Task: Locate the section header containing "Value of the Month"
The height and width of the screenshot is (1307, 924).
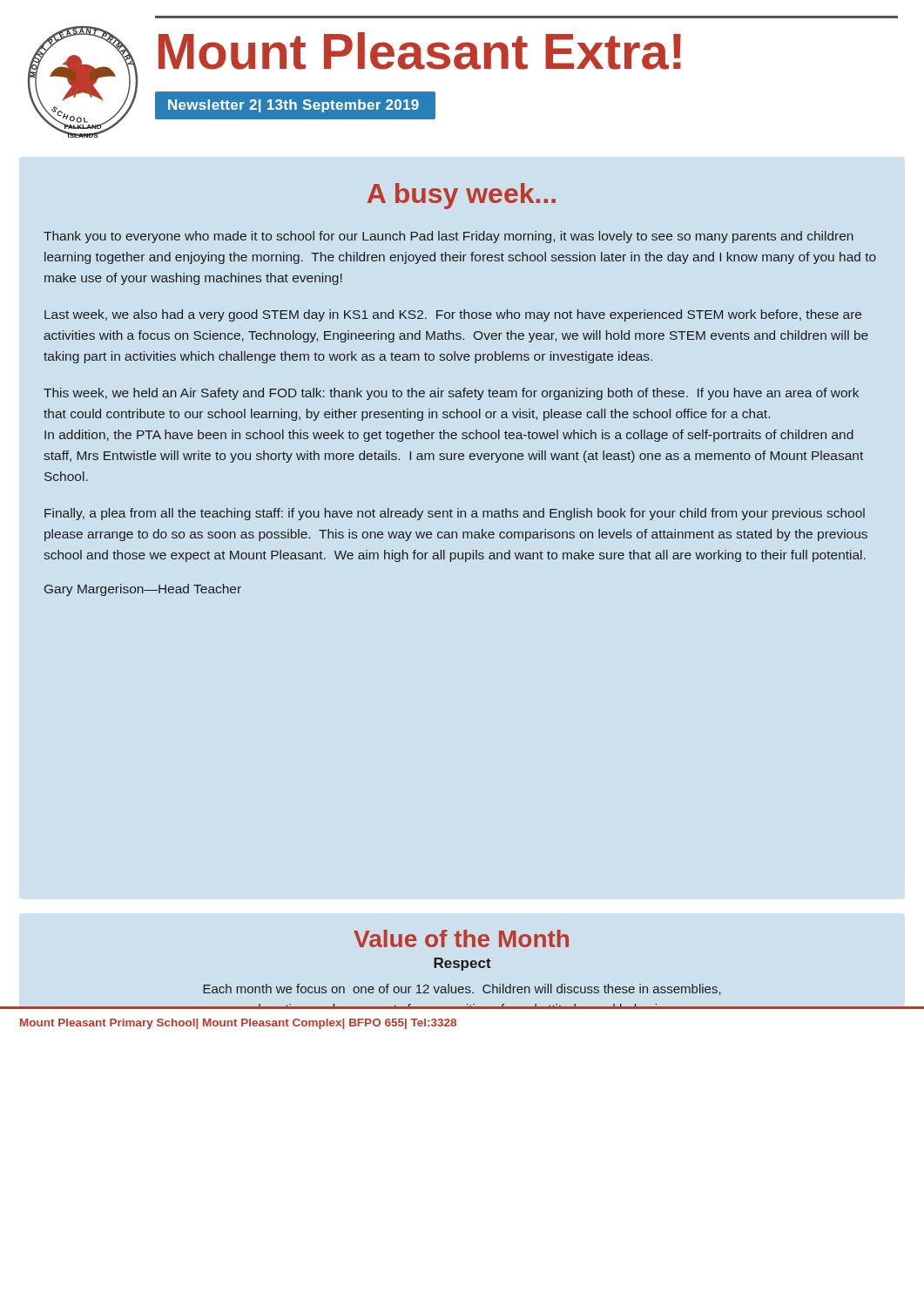Action: pyautogui.click(x=462, y=939)
